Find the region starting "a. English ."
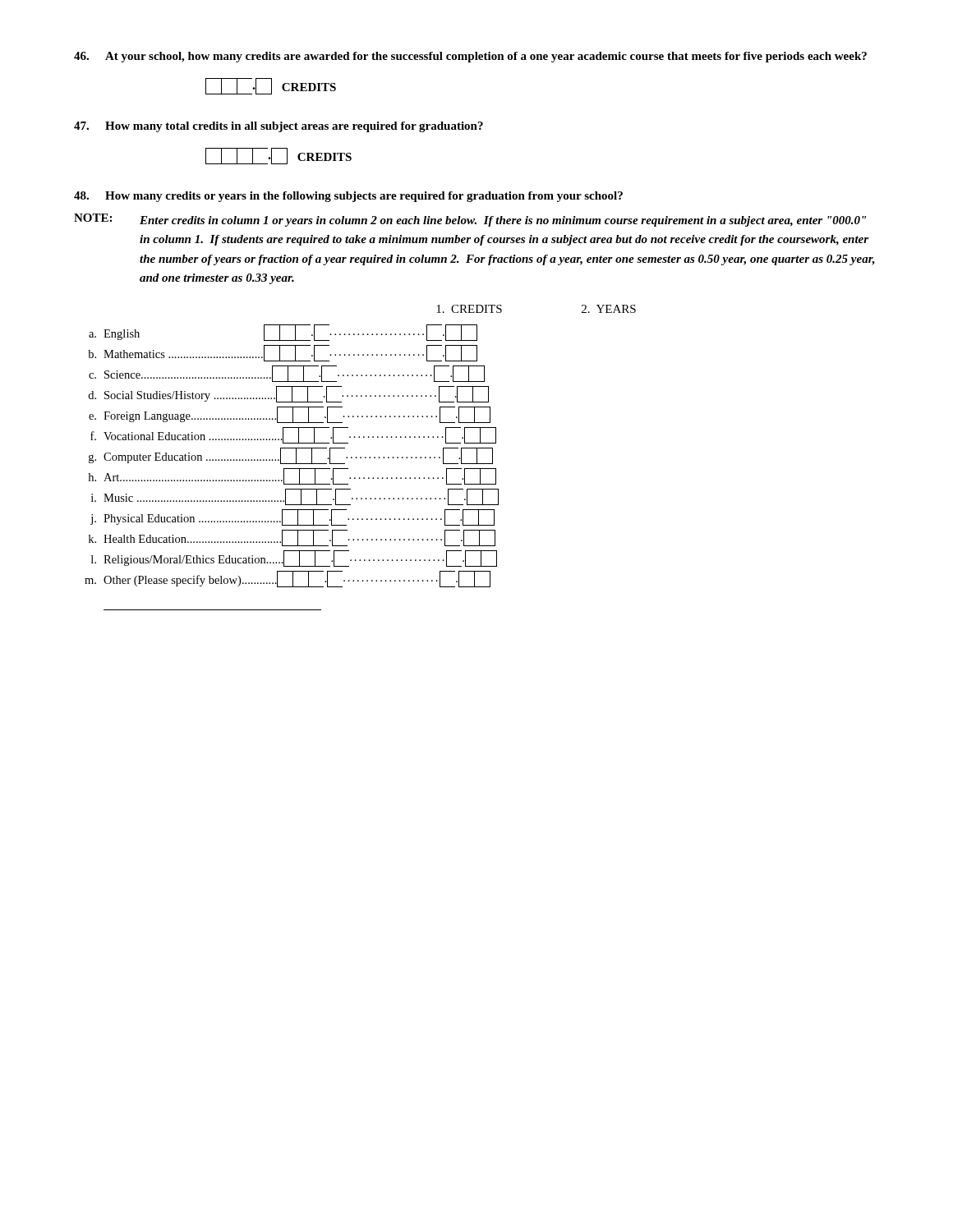 pyautogui.click(x=275, y=333)
